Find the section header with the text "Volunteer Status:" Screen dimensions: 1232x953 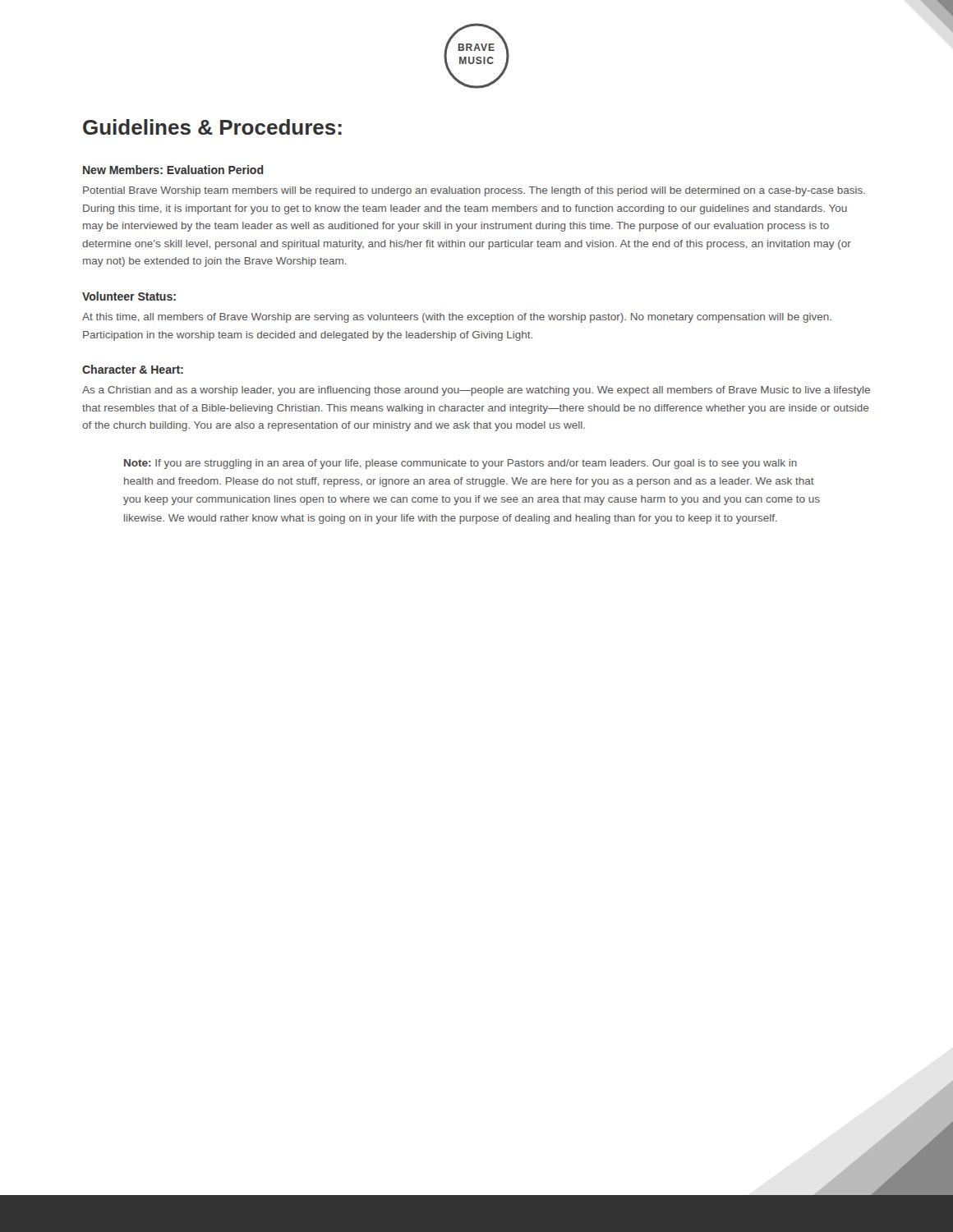click(129, 296)
